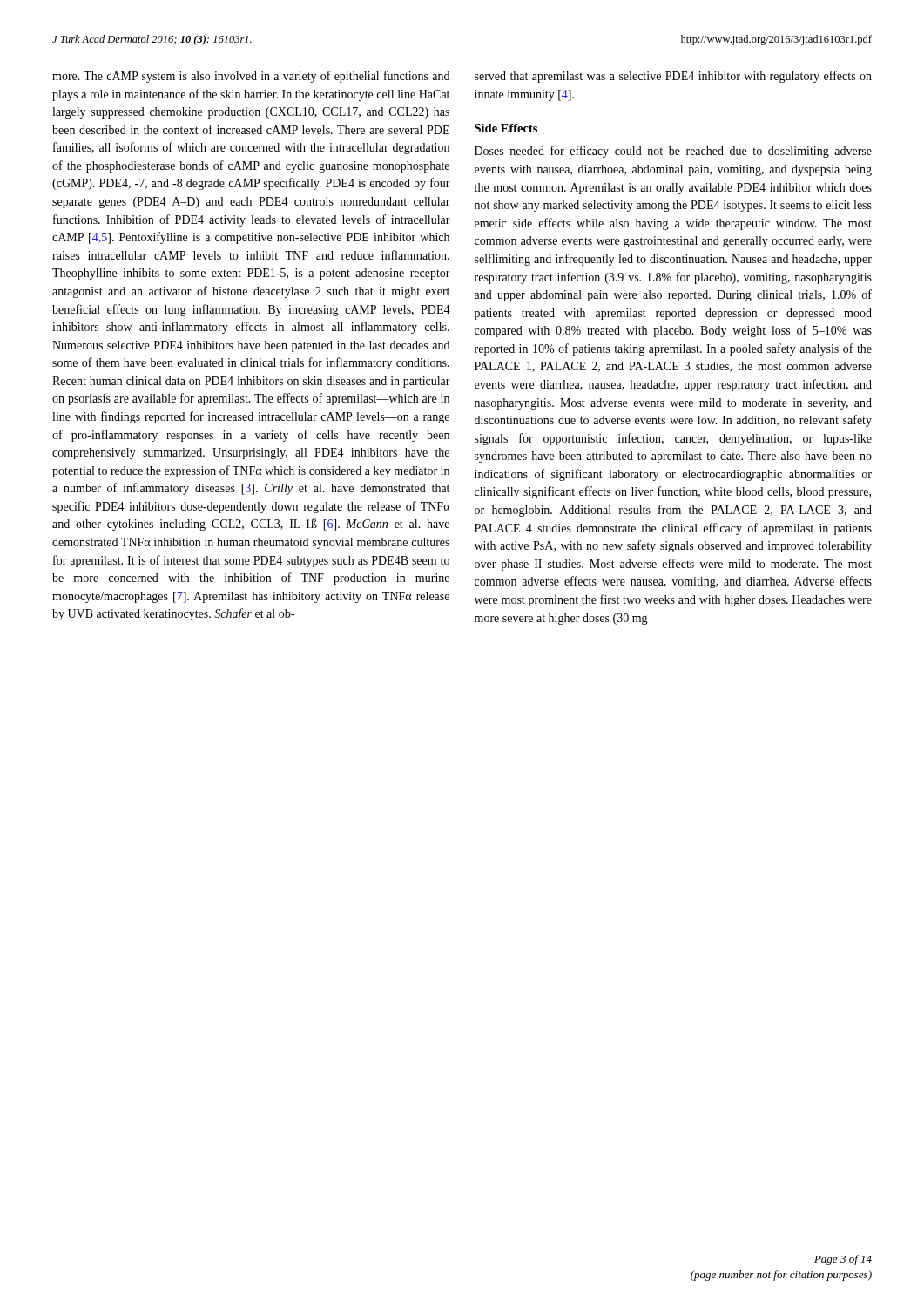Find the text block that reads "Doses needed for efficacy could not"
Viewport: 924px width, 1307px height.
[x=673, y=385]
